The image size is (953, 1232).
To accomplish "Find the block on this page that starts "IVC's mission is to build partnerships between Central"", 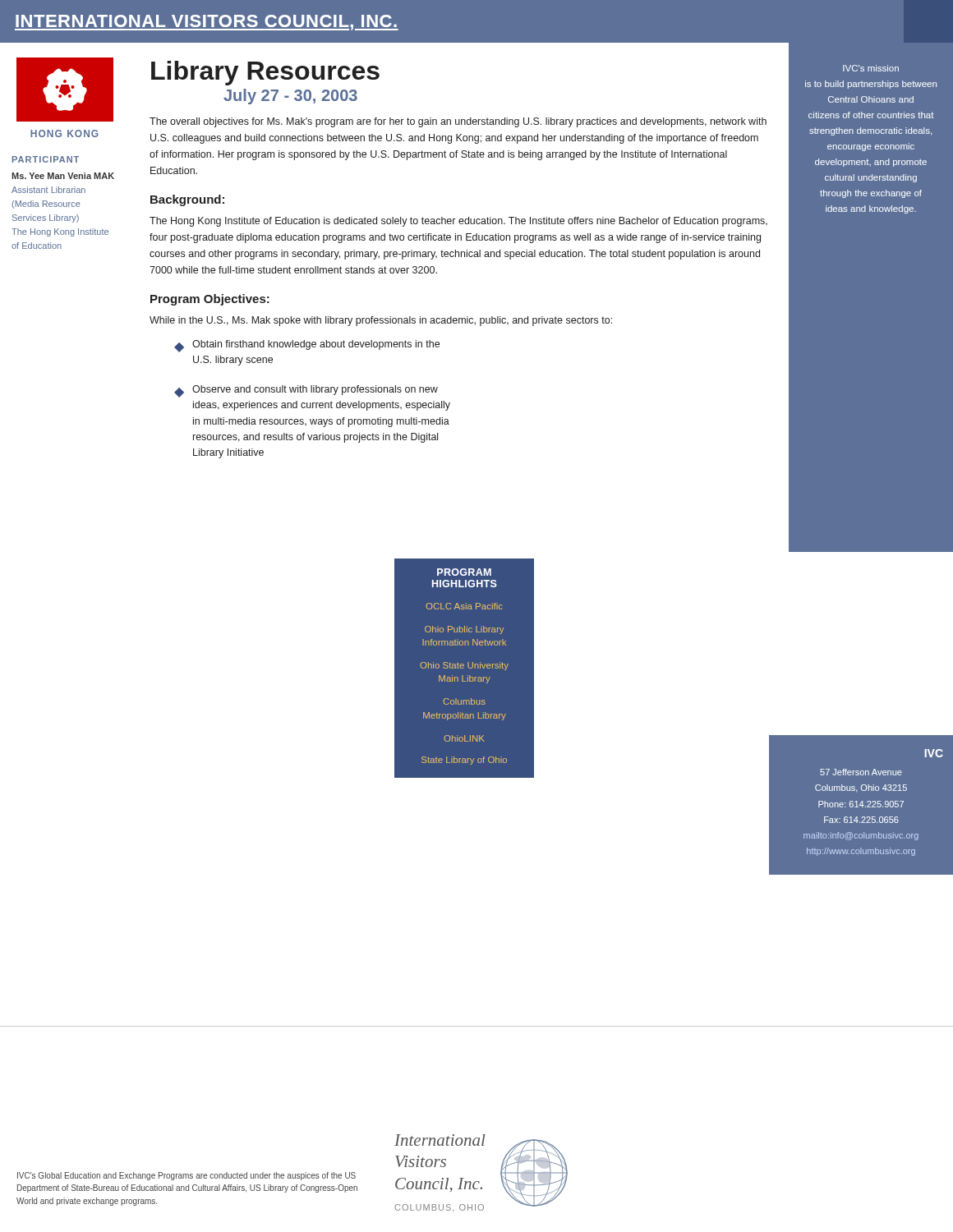I will coord(871,138).
